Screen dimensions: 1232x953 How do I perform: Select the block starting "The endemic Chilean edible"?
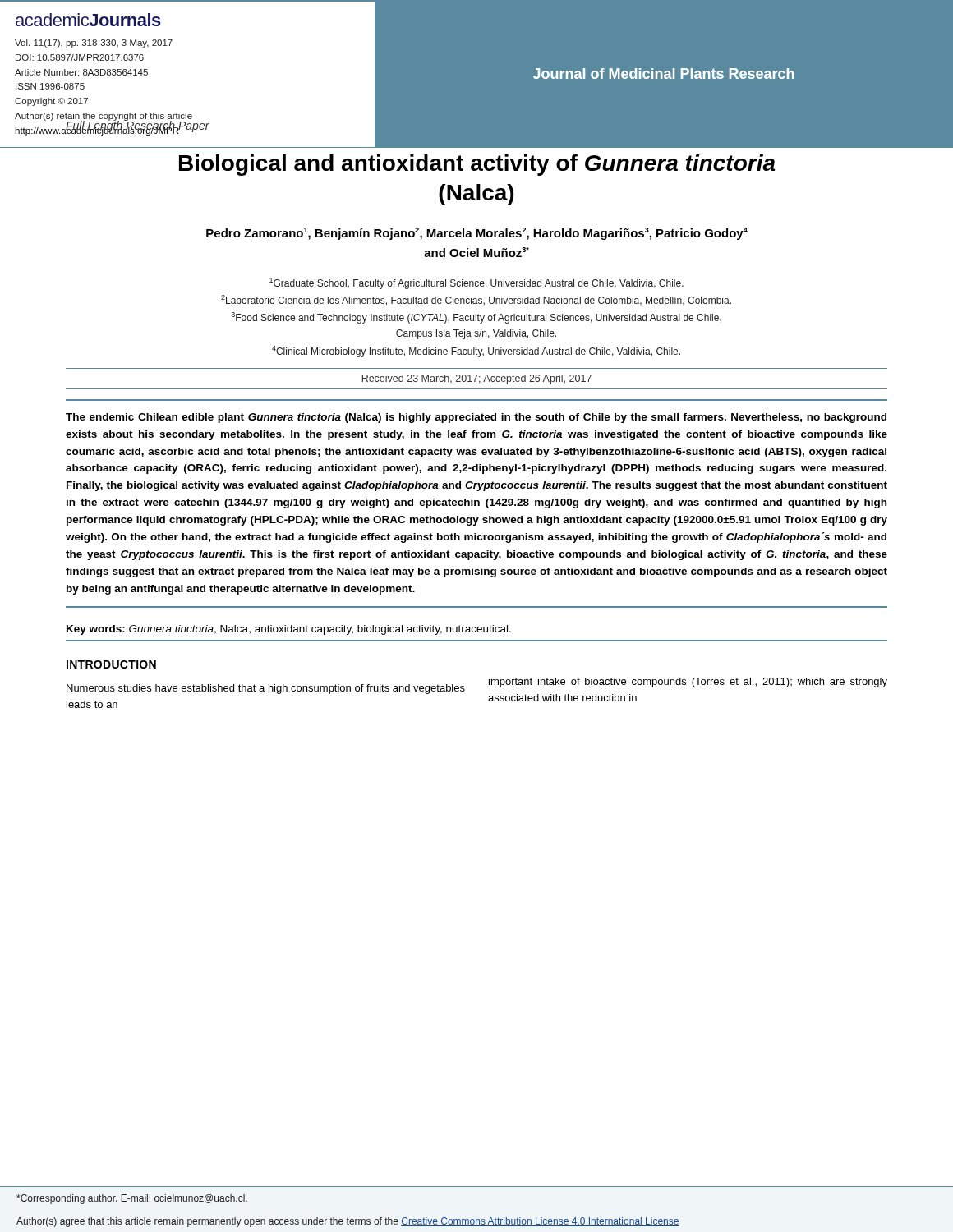pos(476,503)
